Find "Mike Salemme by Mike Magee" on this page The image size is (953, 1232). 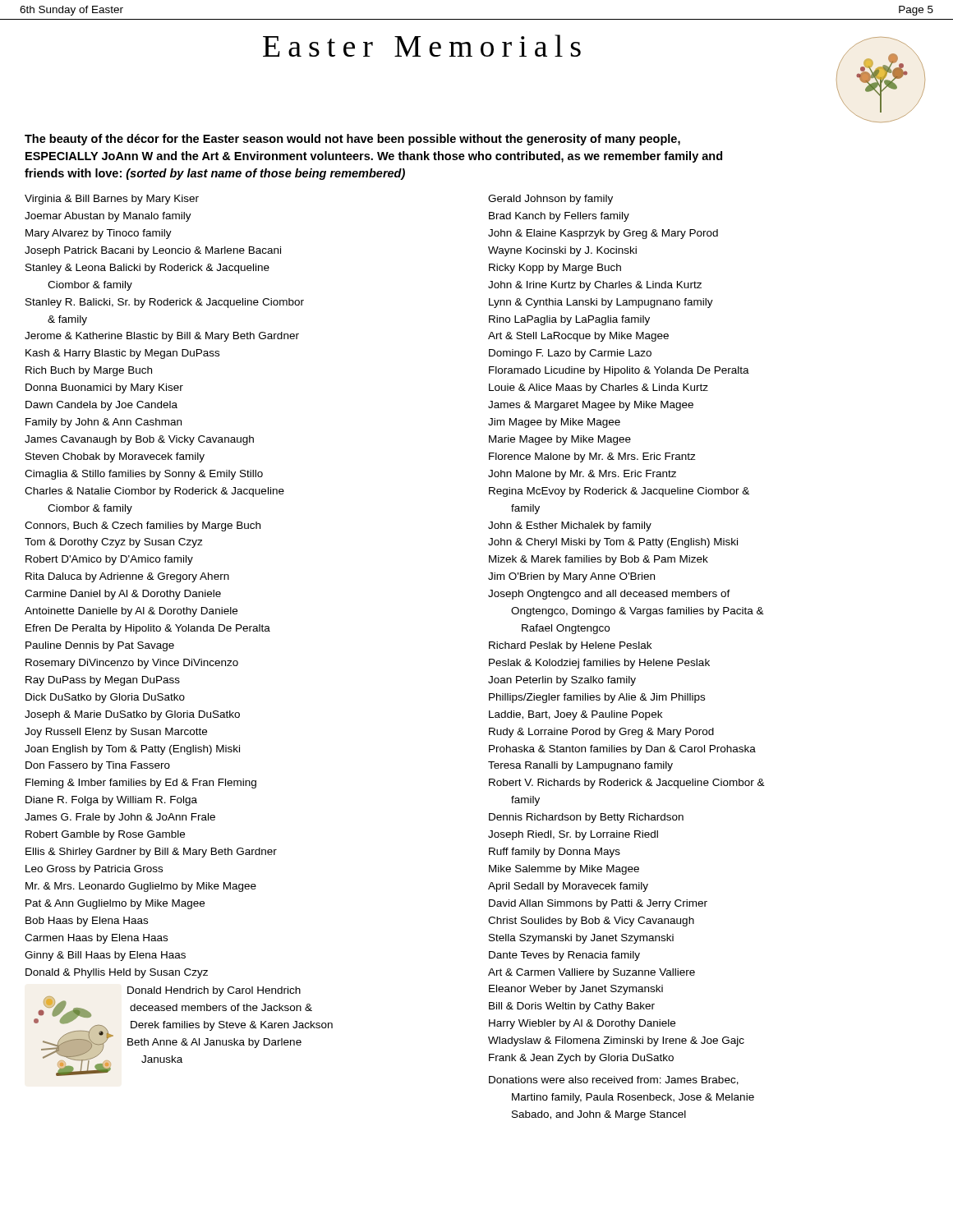coord(564,869)
